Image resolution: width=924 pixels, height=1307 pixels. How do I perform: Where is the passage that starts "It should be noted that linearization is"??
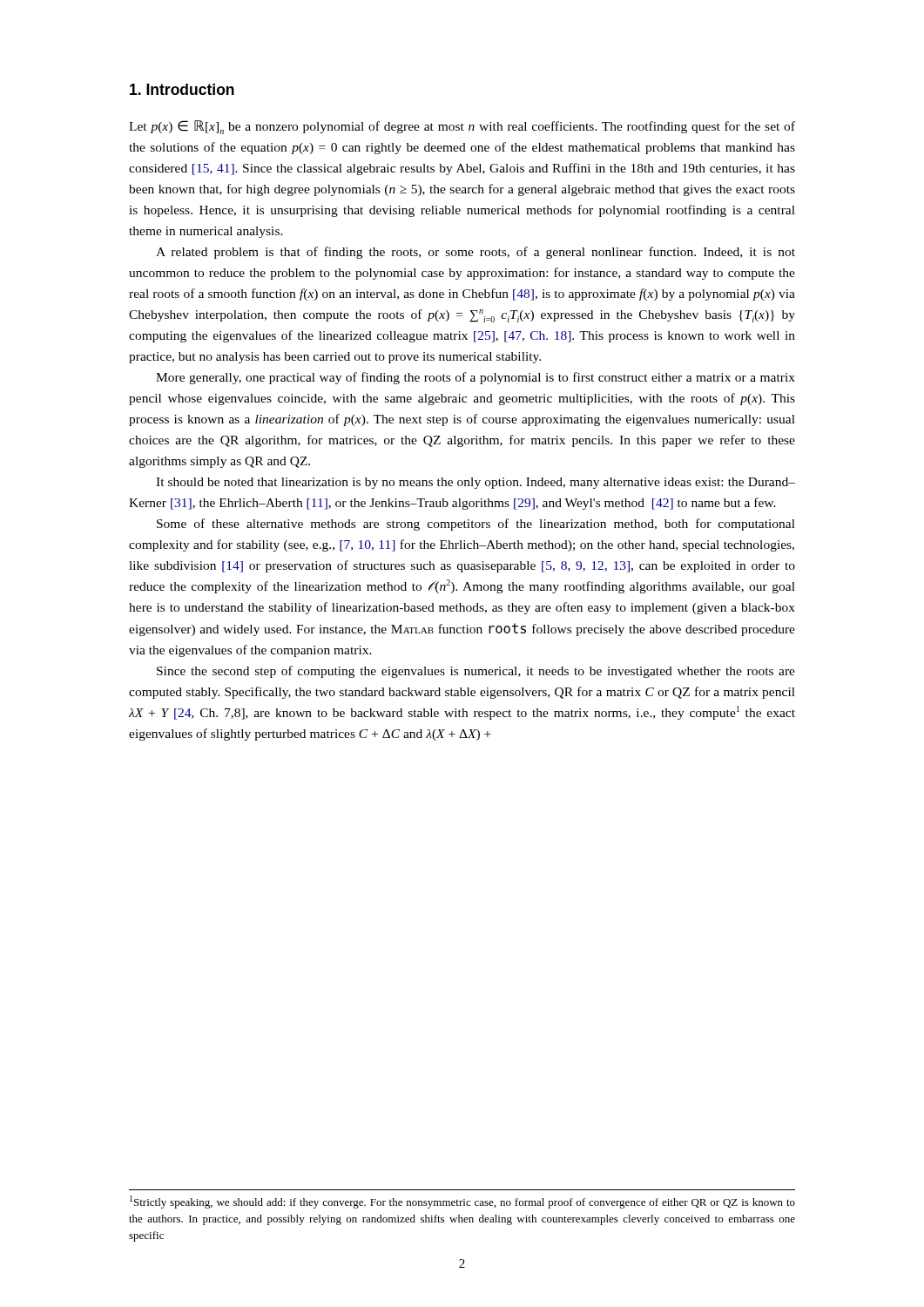click(462, 493)
